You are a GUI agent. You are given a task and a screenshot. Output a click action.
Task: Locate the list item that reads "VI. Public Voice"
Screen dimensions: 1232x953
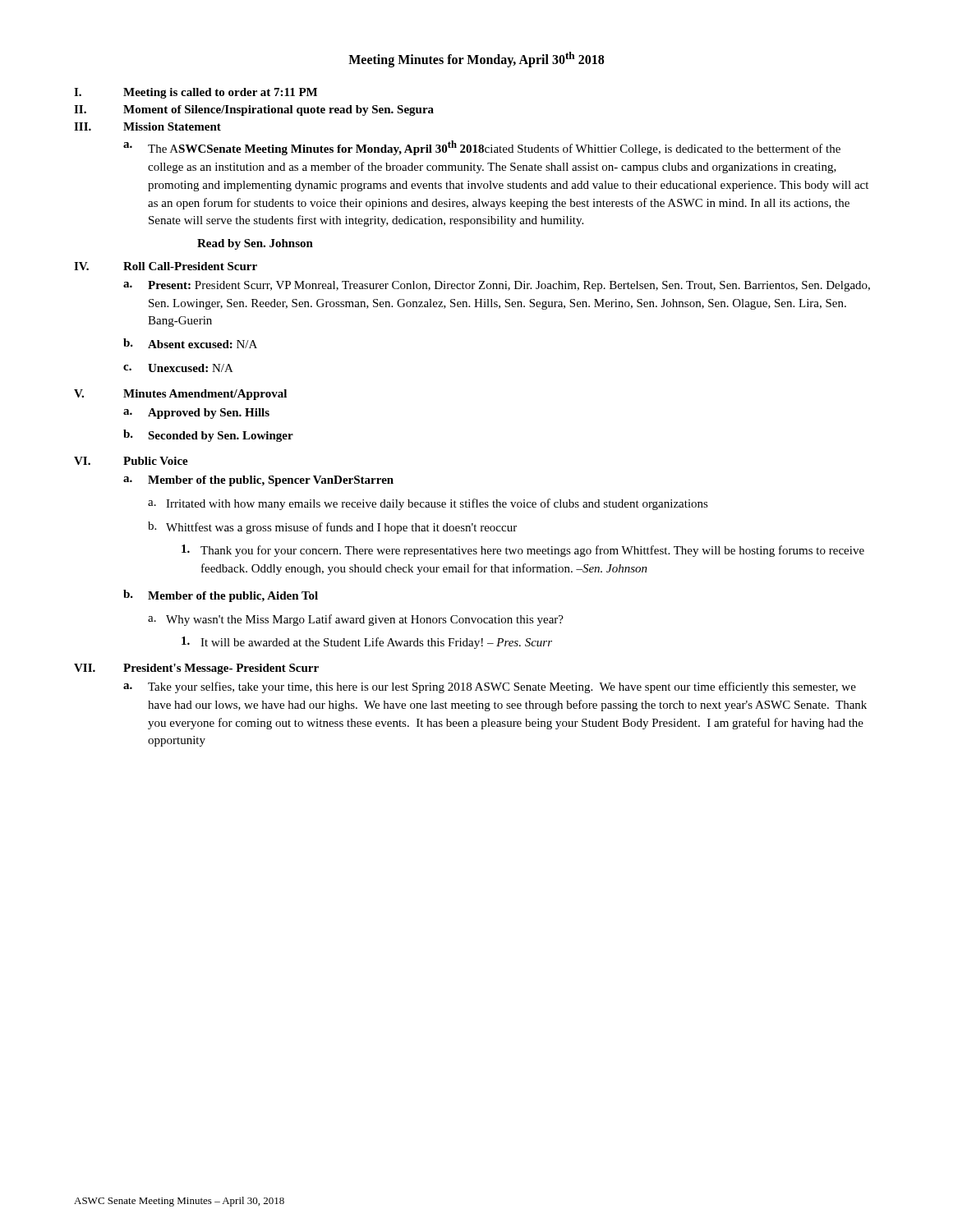pyautogui.click(x=131, y=461)
